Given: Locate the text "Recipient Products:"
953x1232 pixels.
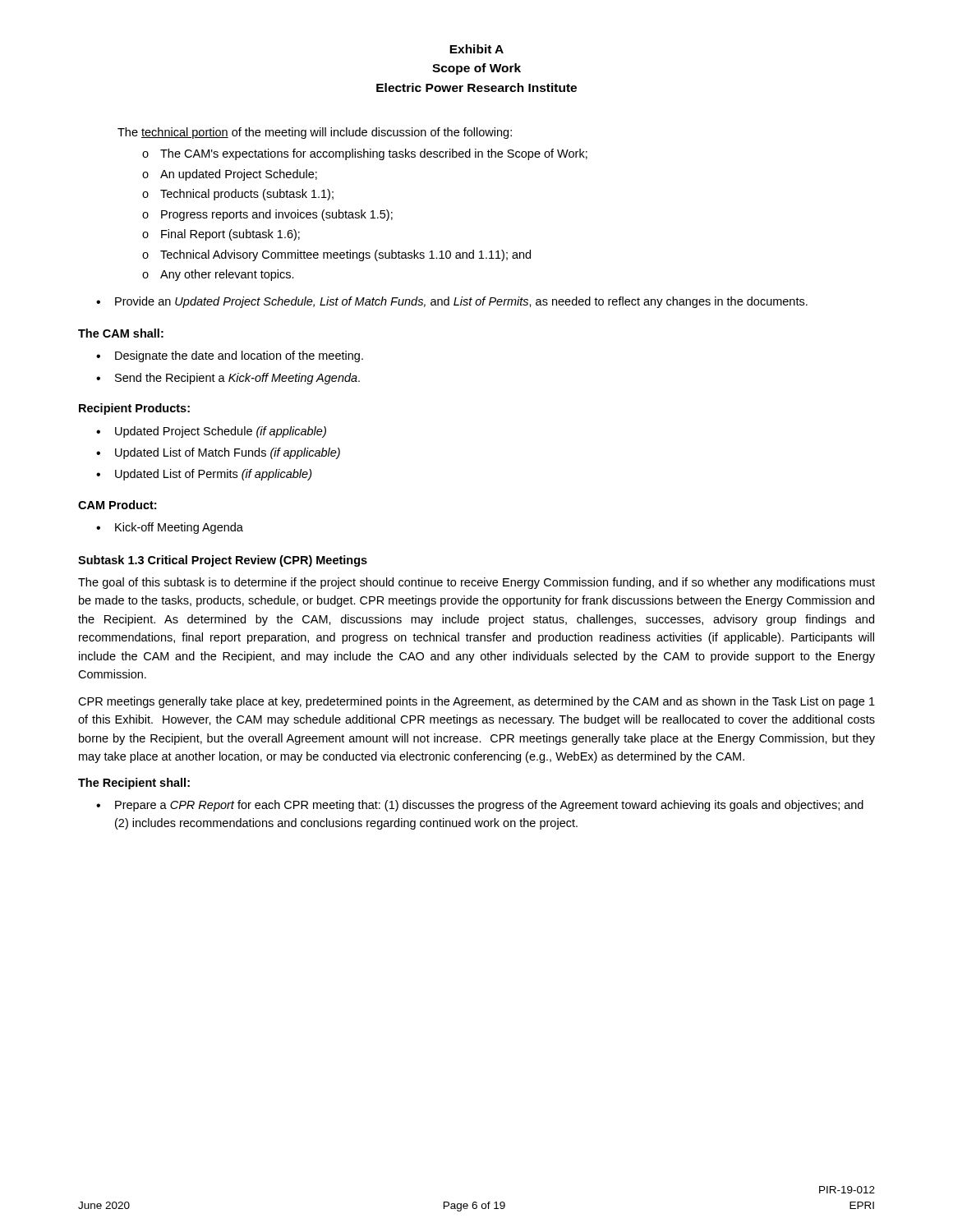Looking at the screenshot, I should click(x=134, y=408).
